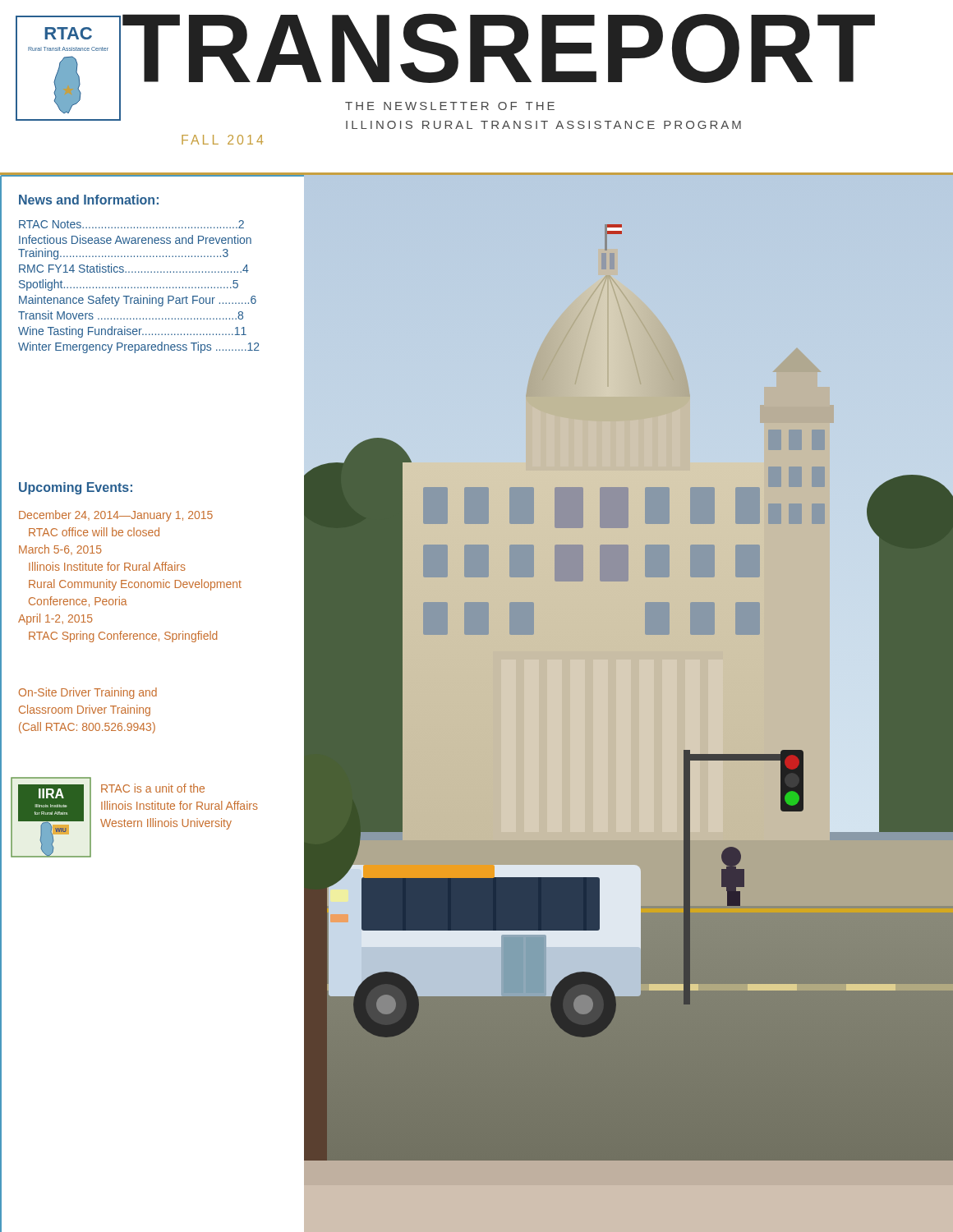
Task: Locate the passage starting "Maintenance Safety Training Part Four"
Action: [137, 300]
